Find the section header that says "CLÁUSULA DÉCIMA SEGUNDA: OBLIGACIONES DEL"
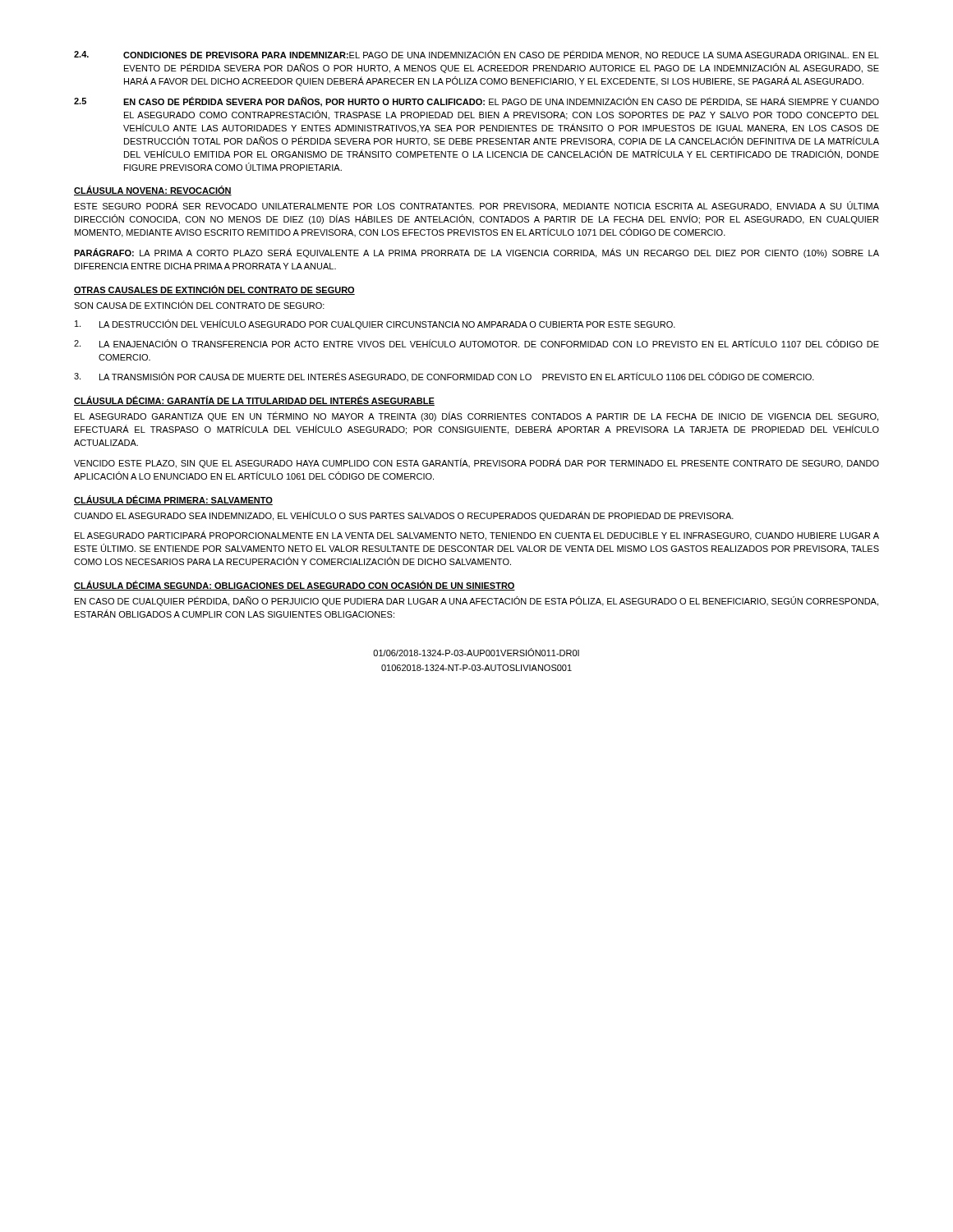 (294, 586)
